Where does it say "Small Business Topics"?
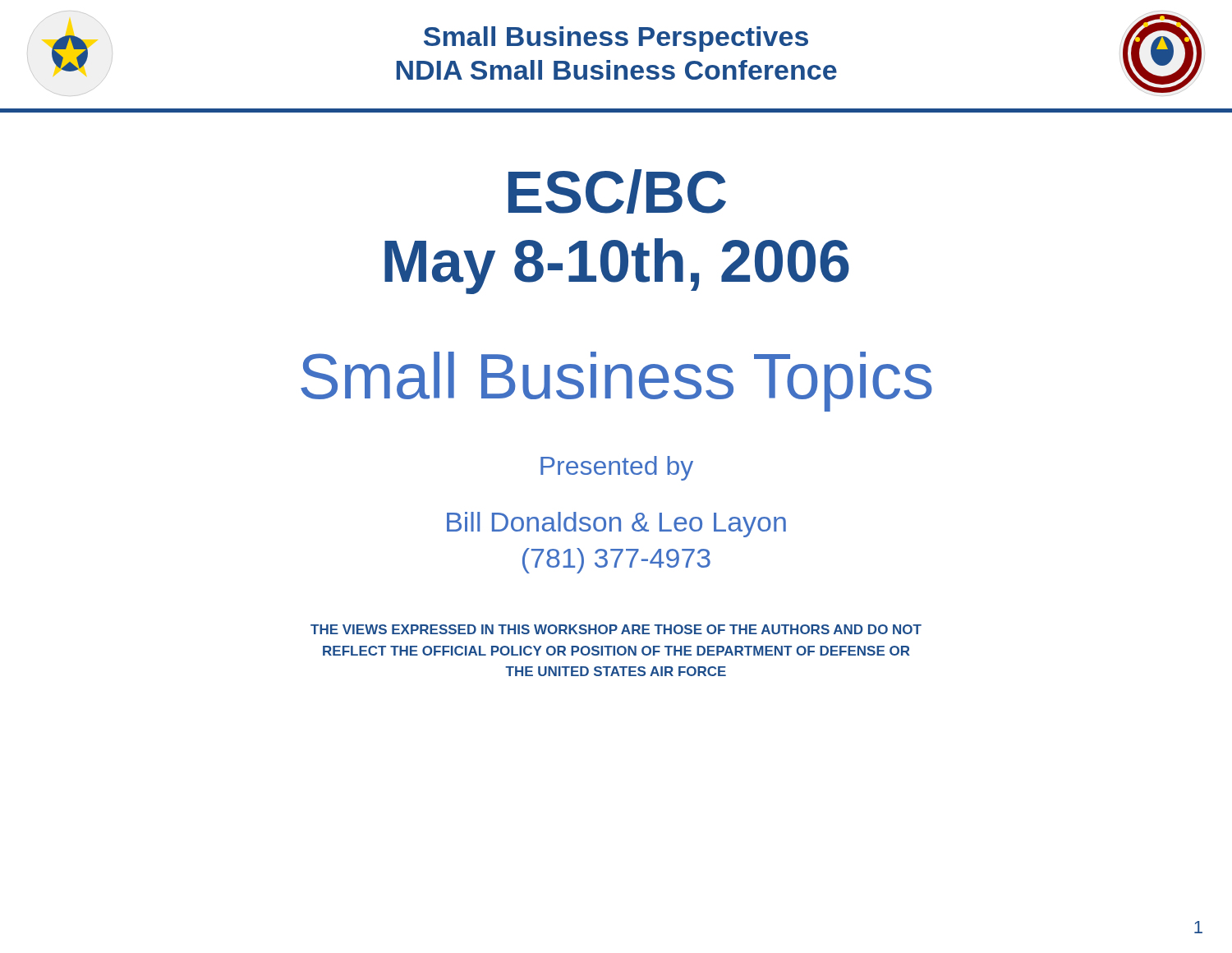 (x=616, y=377)
